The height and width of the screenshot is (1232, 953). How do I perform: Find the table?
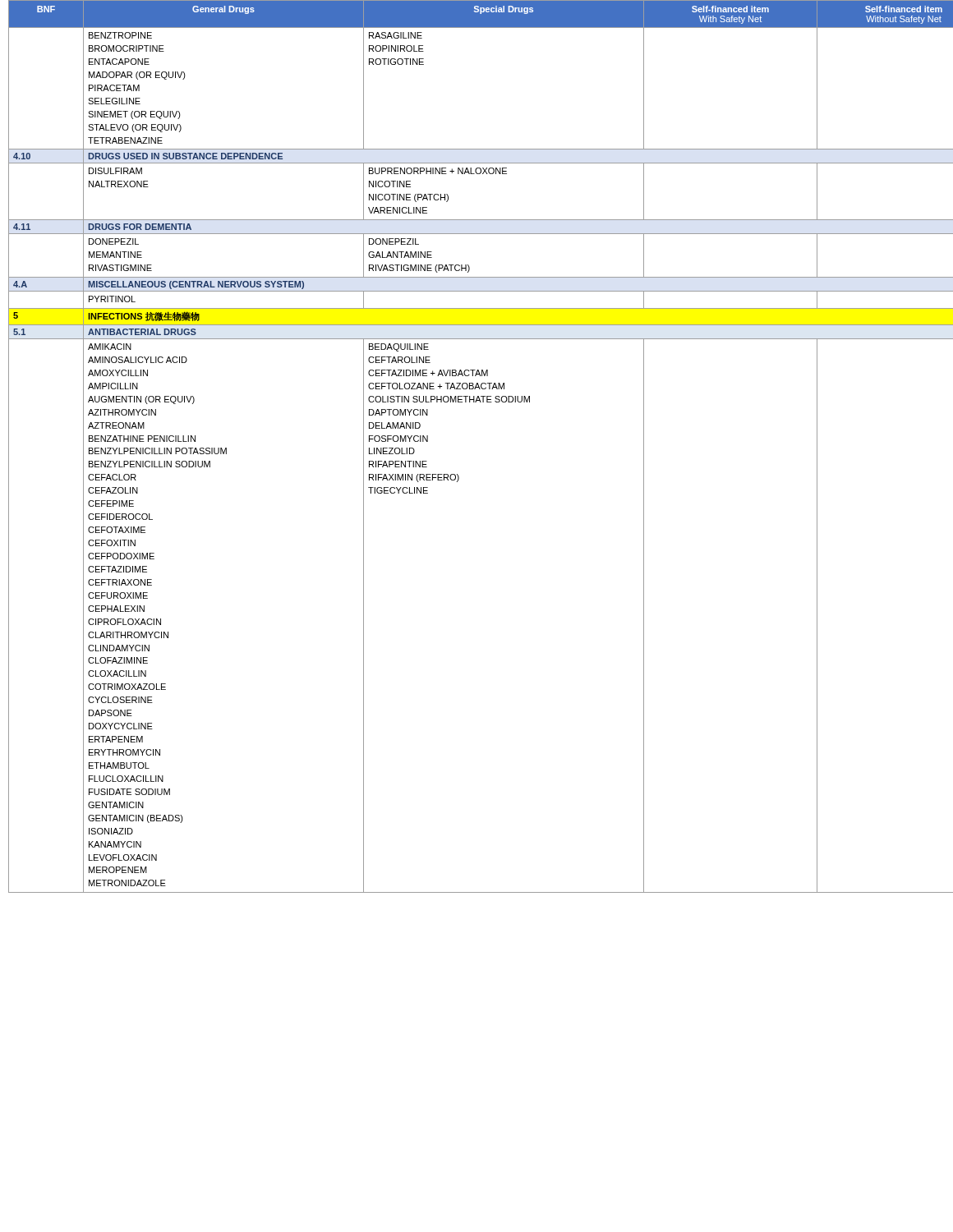(x=476, y=447)
